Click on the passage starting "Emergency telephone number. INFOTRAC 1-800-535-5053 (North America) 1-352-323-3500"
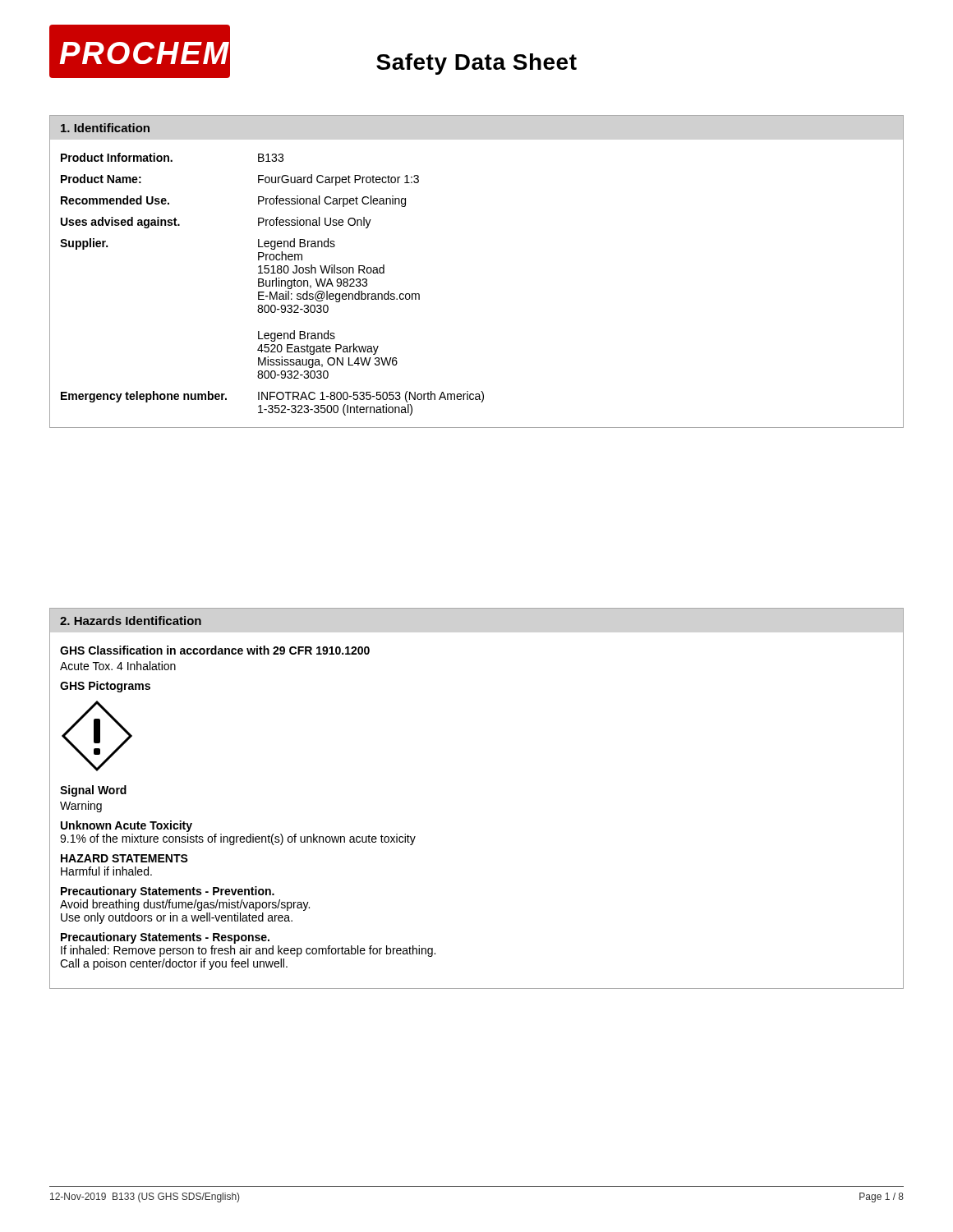 coord(476,402)
